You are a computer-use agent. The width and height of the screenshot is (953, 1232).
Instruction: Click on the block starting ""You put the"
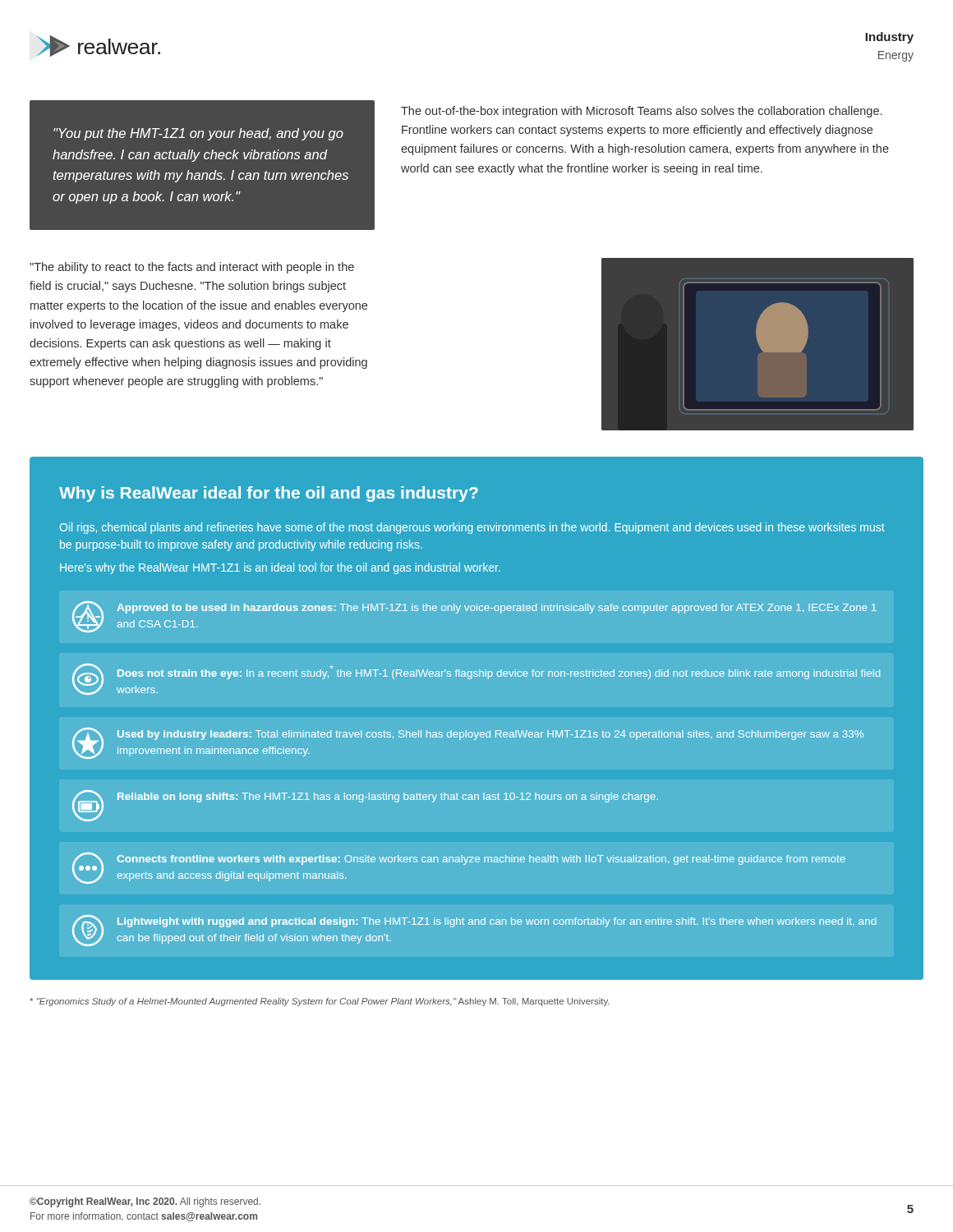tap(201, 165)
